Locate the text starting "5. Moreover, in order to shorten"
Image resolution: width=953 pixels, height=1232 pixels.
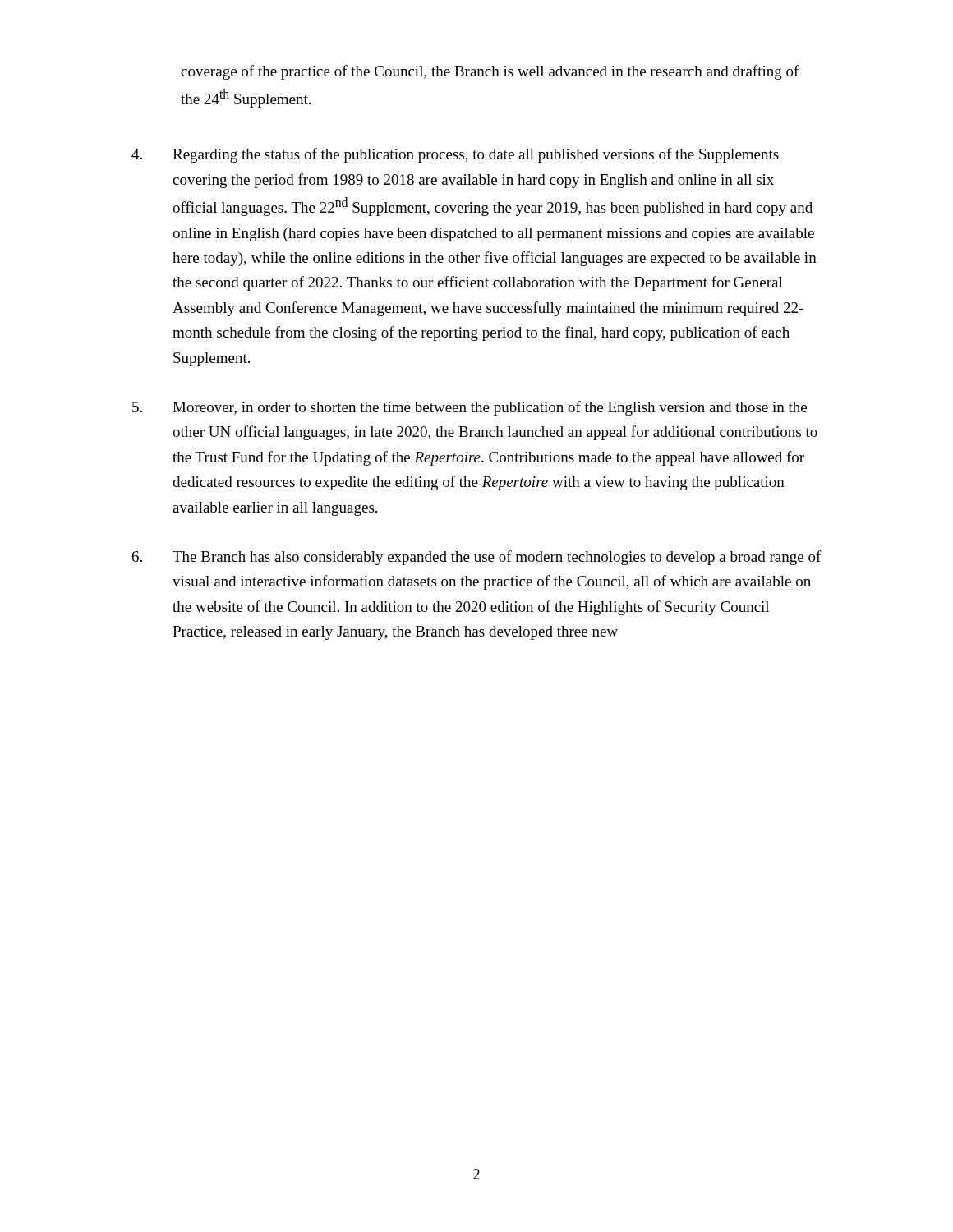tap(476, 457)
